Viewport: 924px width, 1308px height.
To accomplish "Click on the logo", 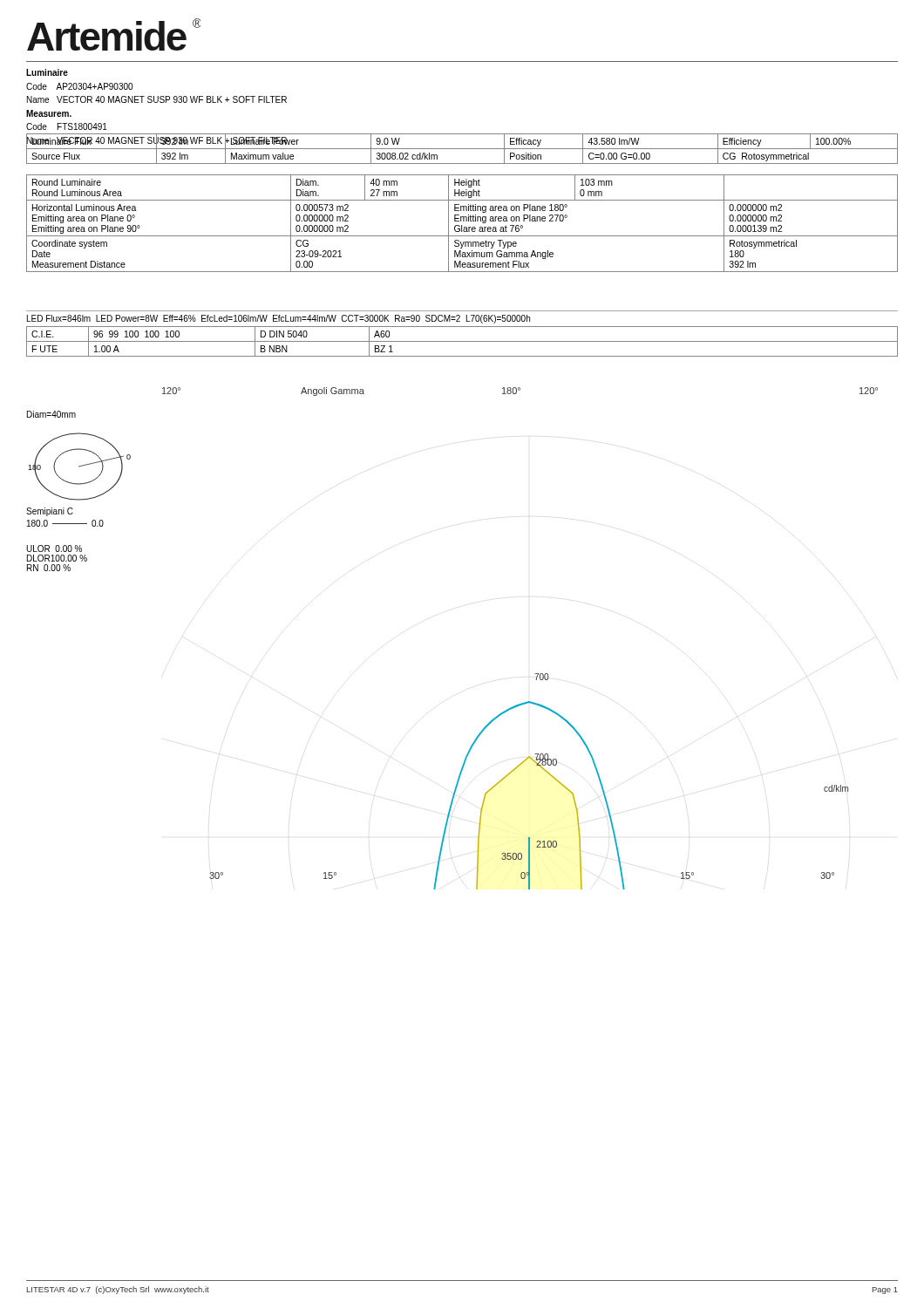I will coord(113,36).
